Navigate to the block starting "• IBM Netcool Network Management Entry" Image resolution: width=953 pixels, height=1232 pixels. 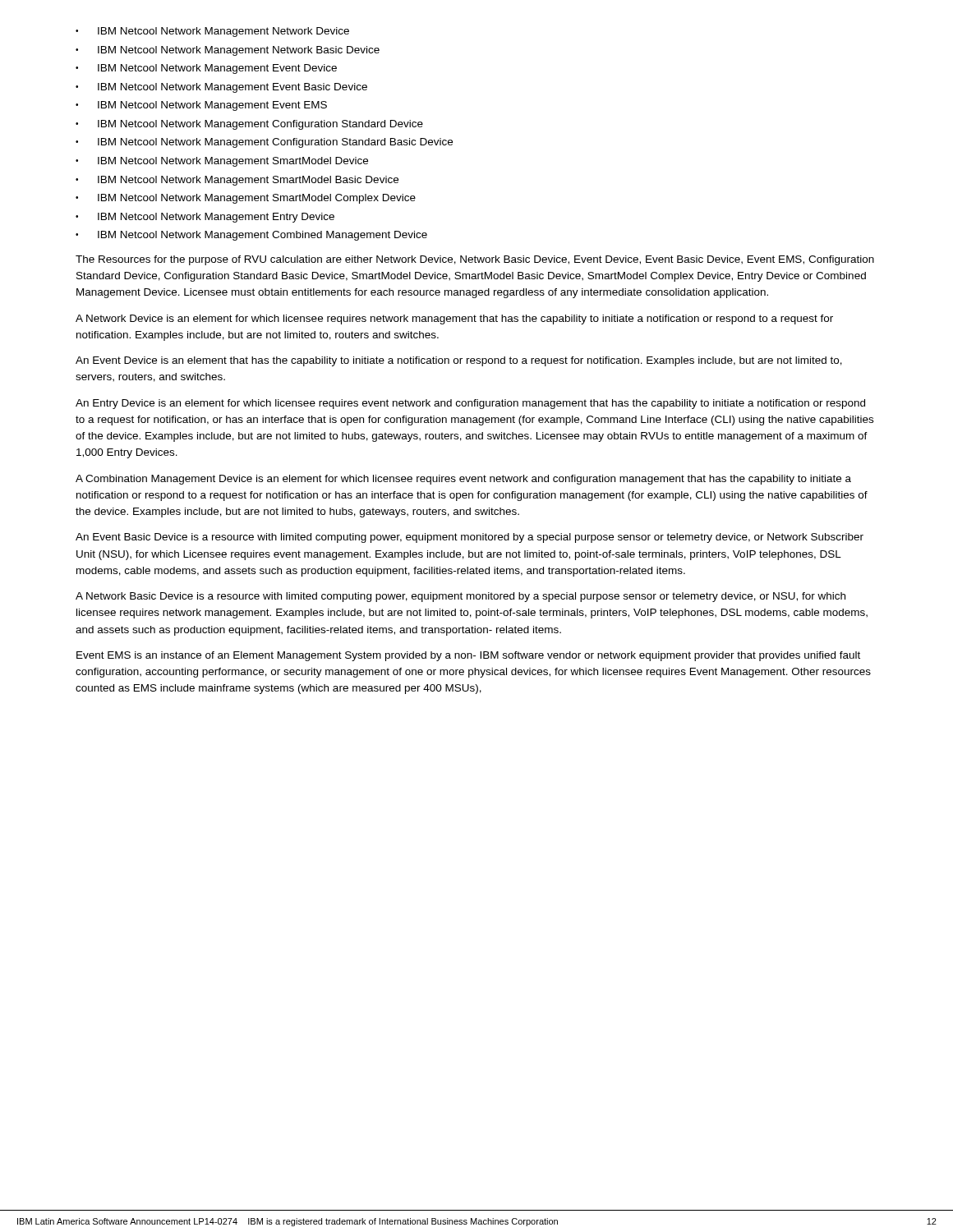pyautogui.click(x=205, y=216)
